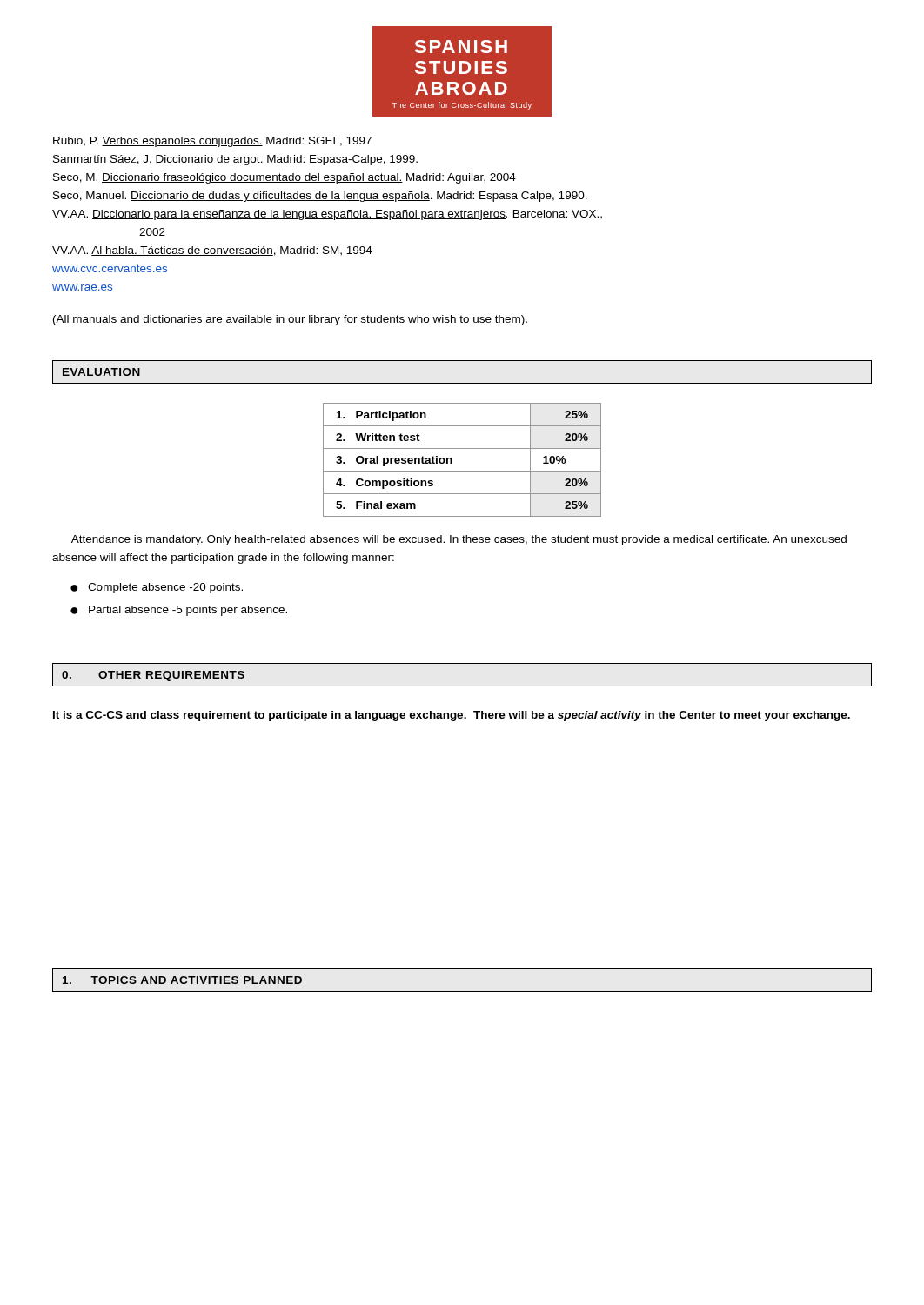
Task: Navigate to the element starting "● Complete absence"
Action: [157, 588]
